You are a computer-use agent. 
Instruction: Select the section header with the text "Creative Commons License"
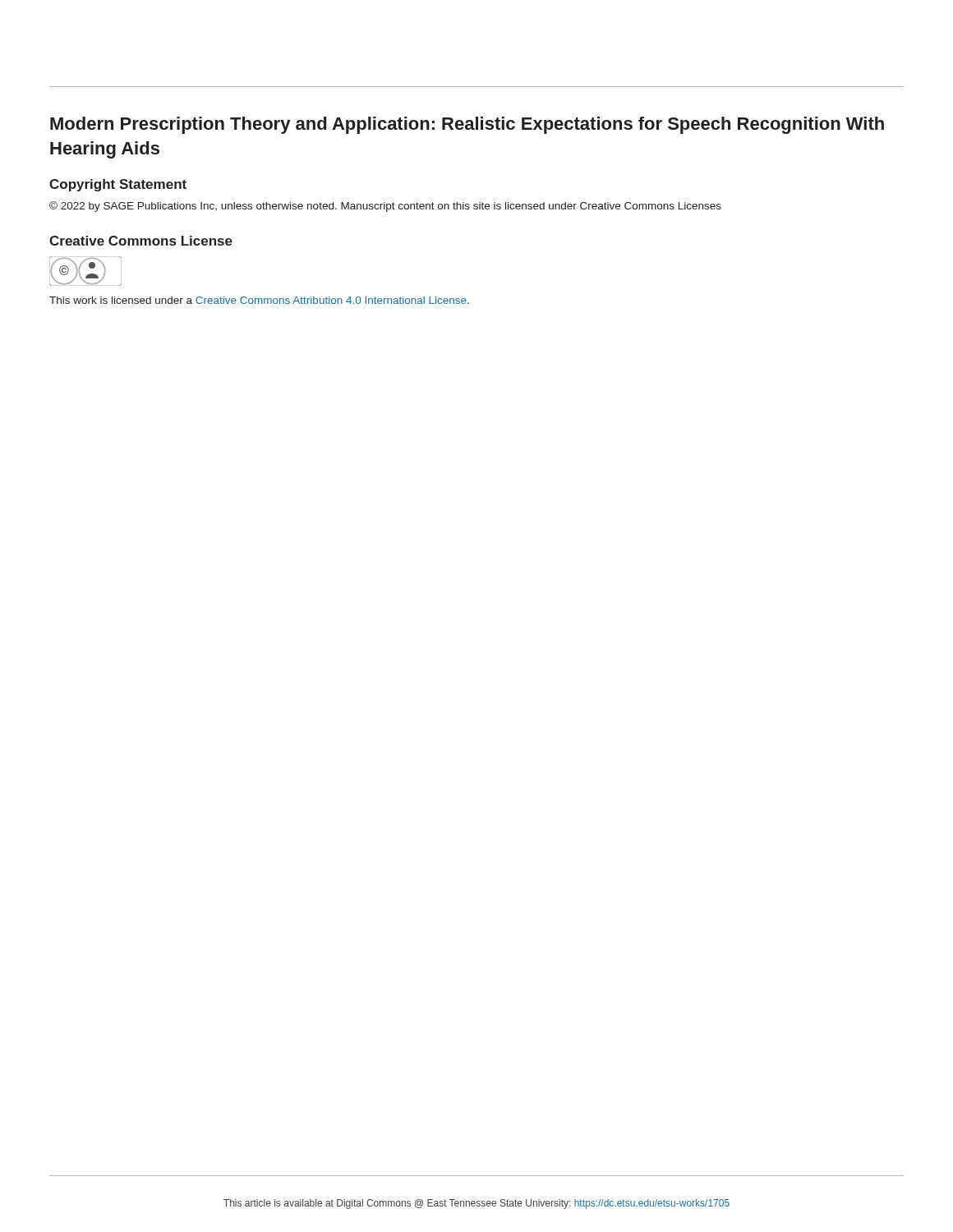(x=141, y=241)
